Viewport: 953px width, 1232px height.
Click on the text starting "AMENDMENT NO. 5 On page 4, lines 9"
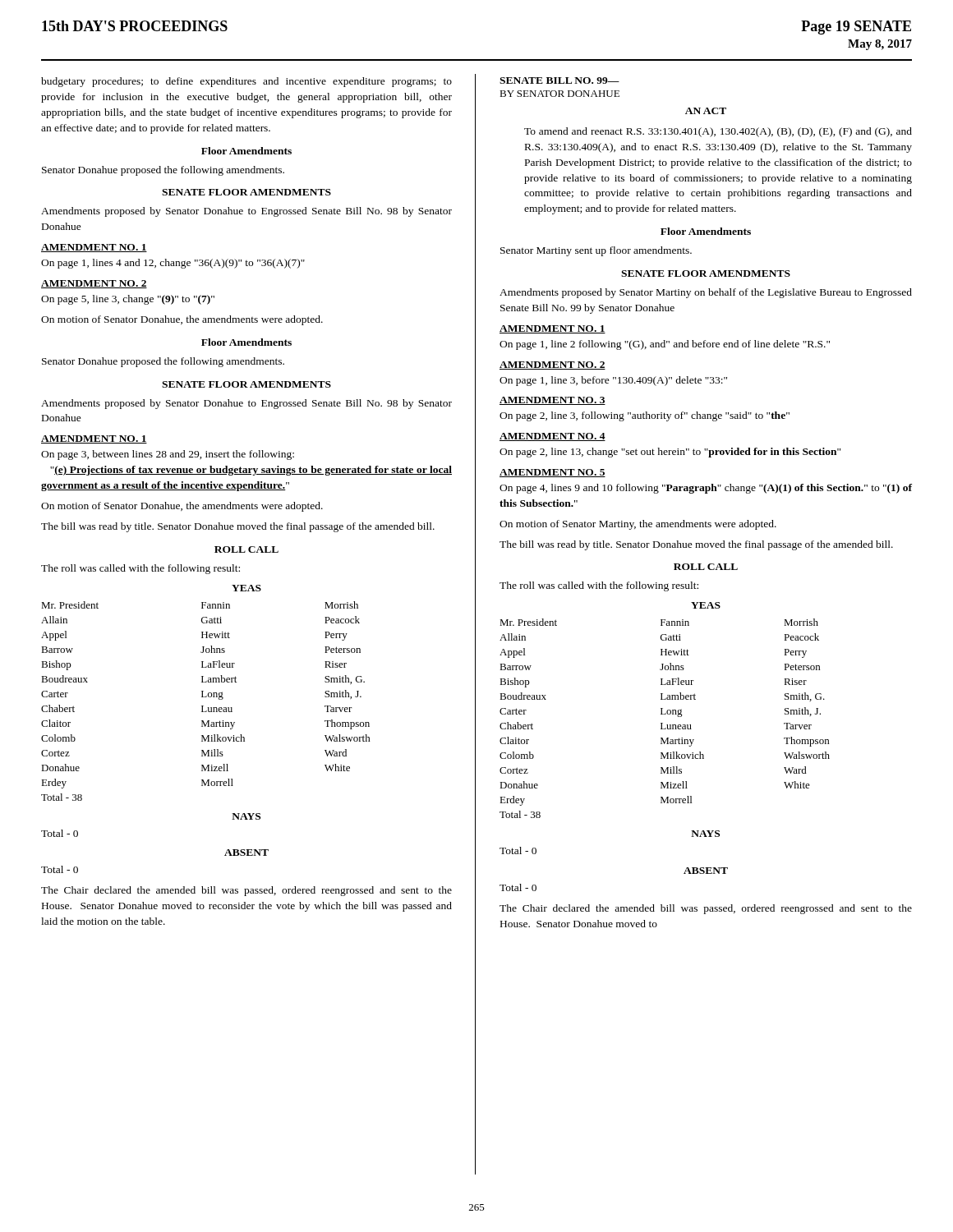pos(706,488)
